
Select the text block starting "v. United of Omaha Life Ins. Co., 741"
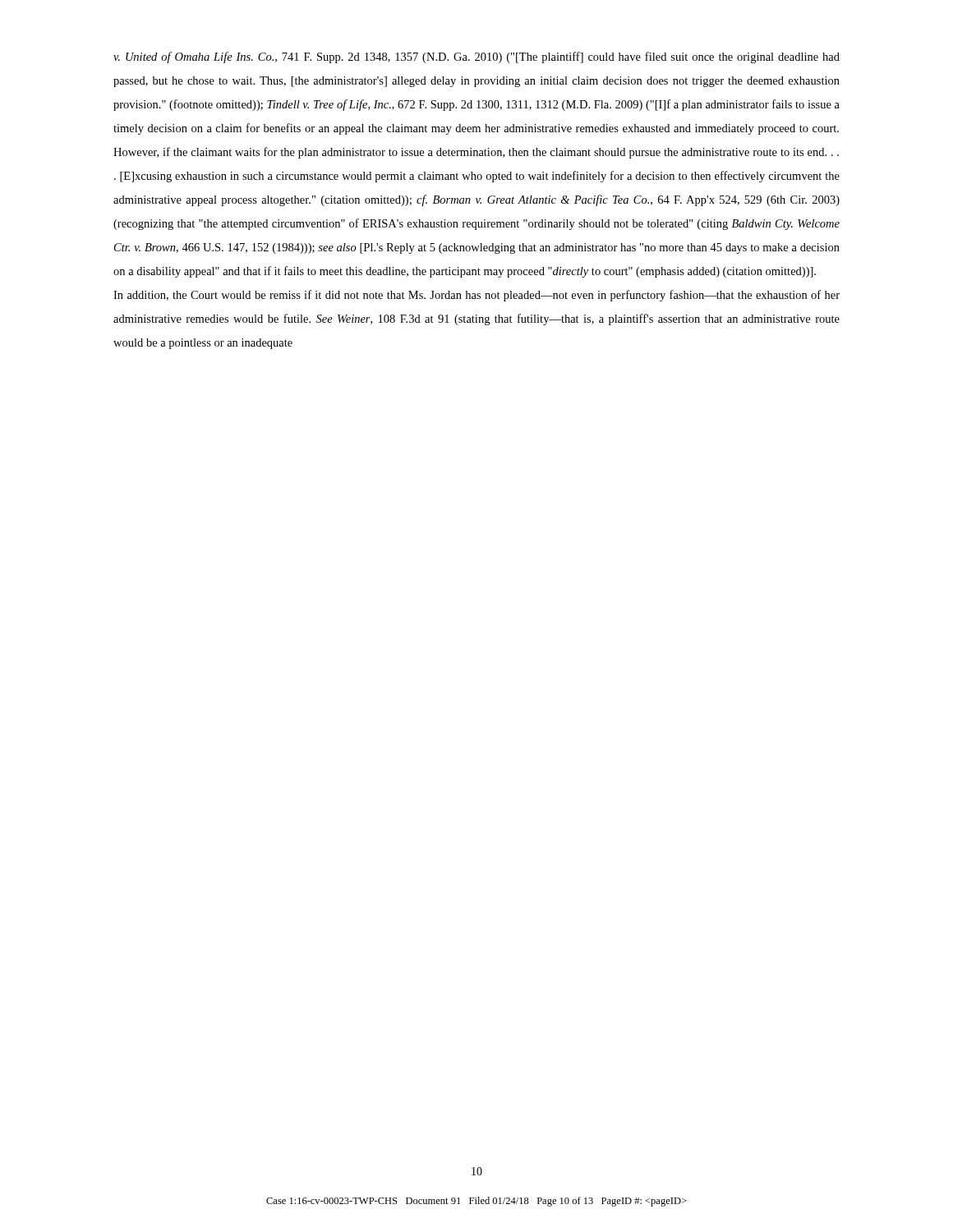tap(476, 200)
